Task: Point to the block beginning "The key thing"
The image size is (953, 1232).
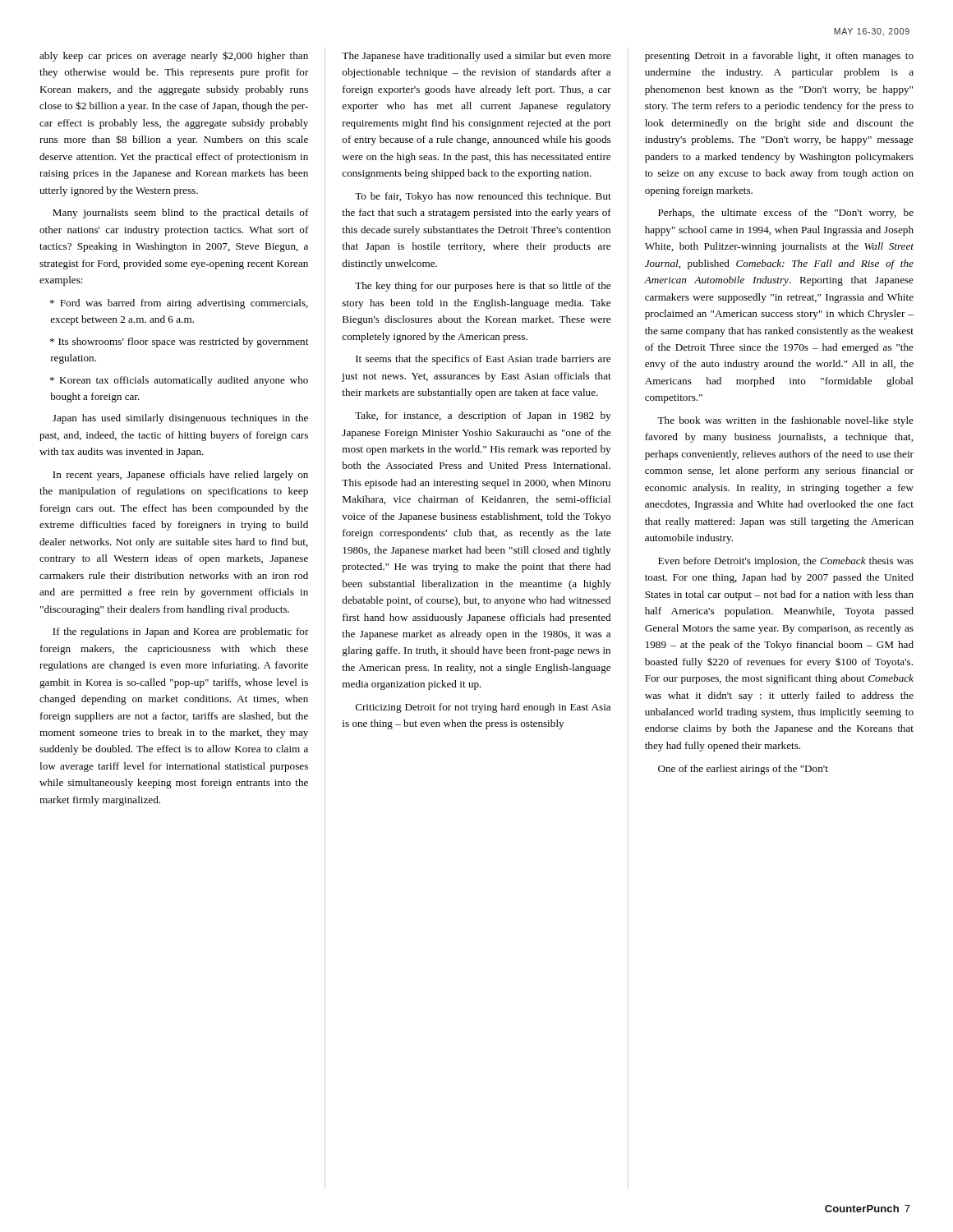Action: coord(476,312)
